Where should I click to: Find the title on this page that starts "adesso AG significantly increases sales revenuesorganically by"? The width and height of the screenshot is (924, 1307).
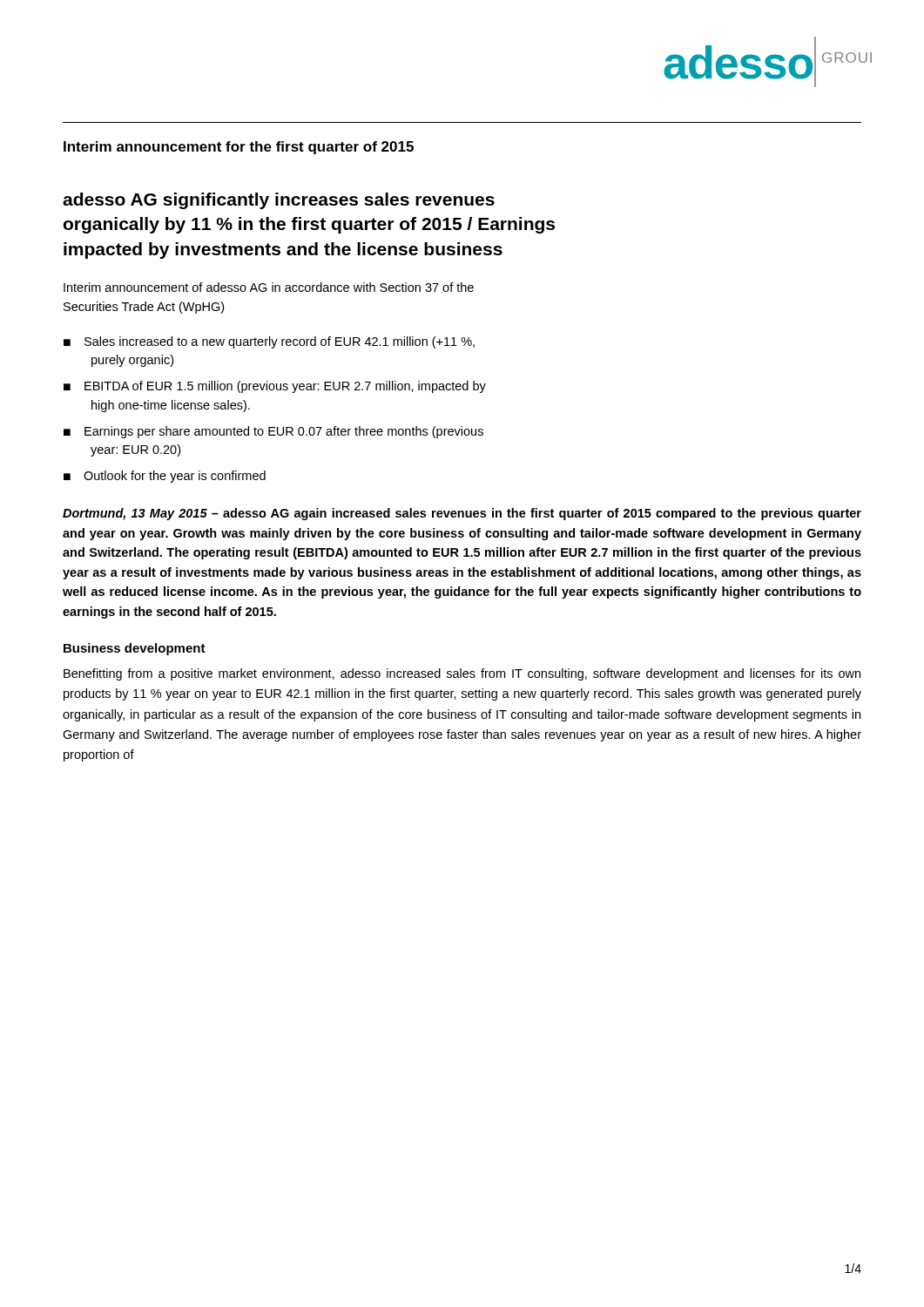pos(462,224)
